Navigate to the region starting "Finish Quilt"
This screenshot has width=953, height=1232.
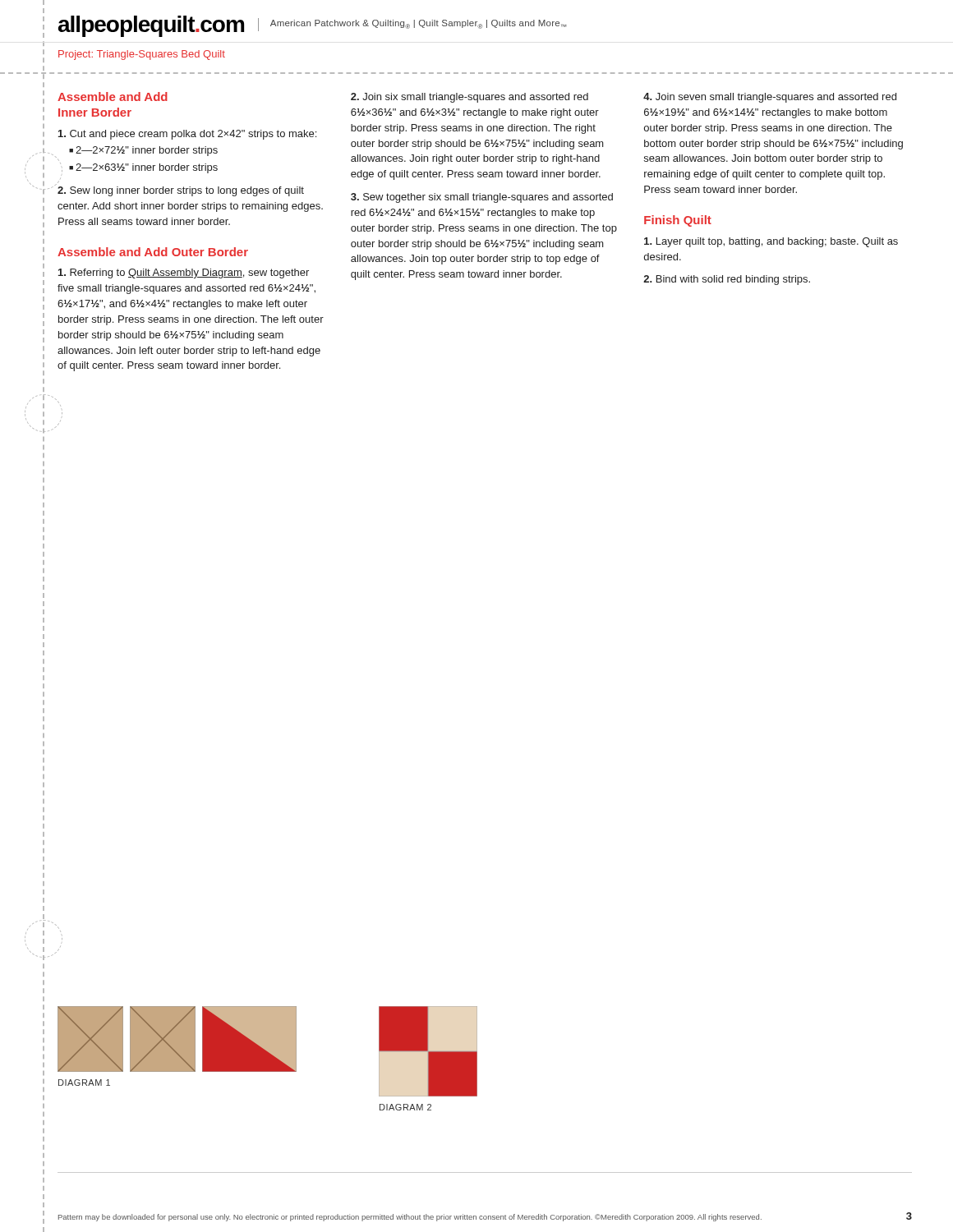coord(677,220)
